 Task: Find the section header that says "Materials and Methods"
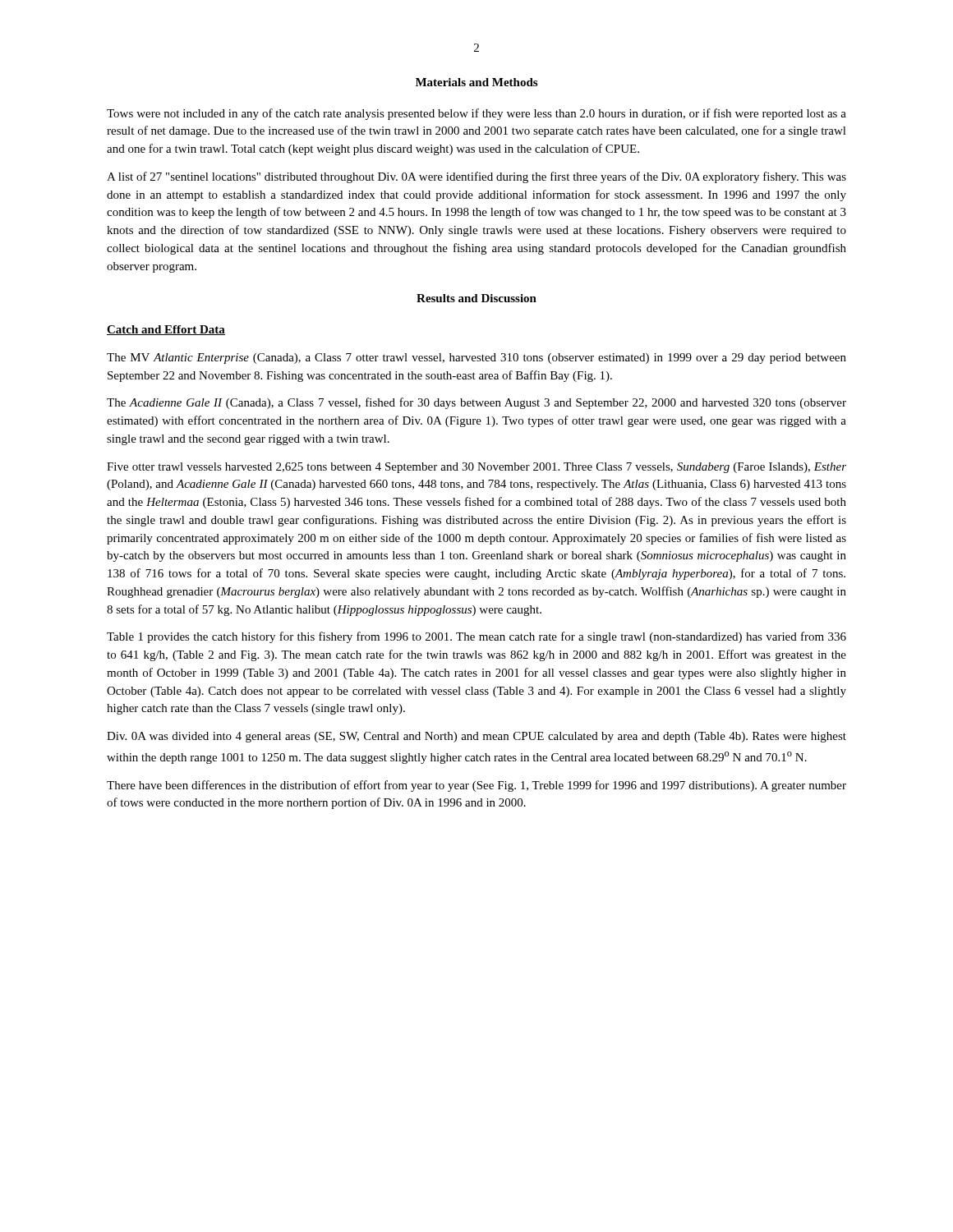pyautogui.click(x=476, y=82)
